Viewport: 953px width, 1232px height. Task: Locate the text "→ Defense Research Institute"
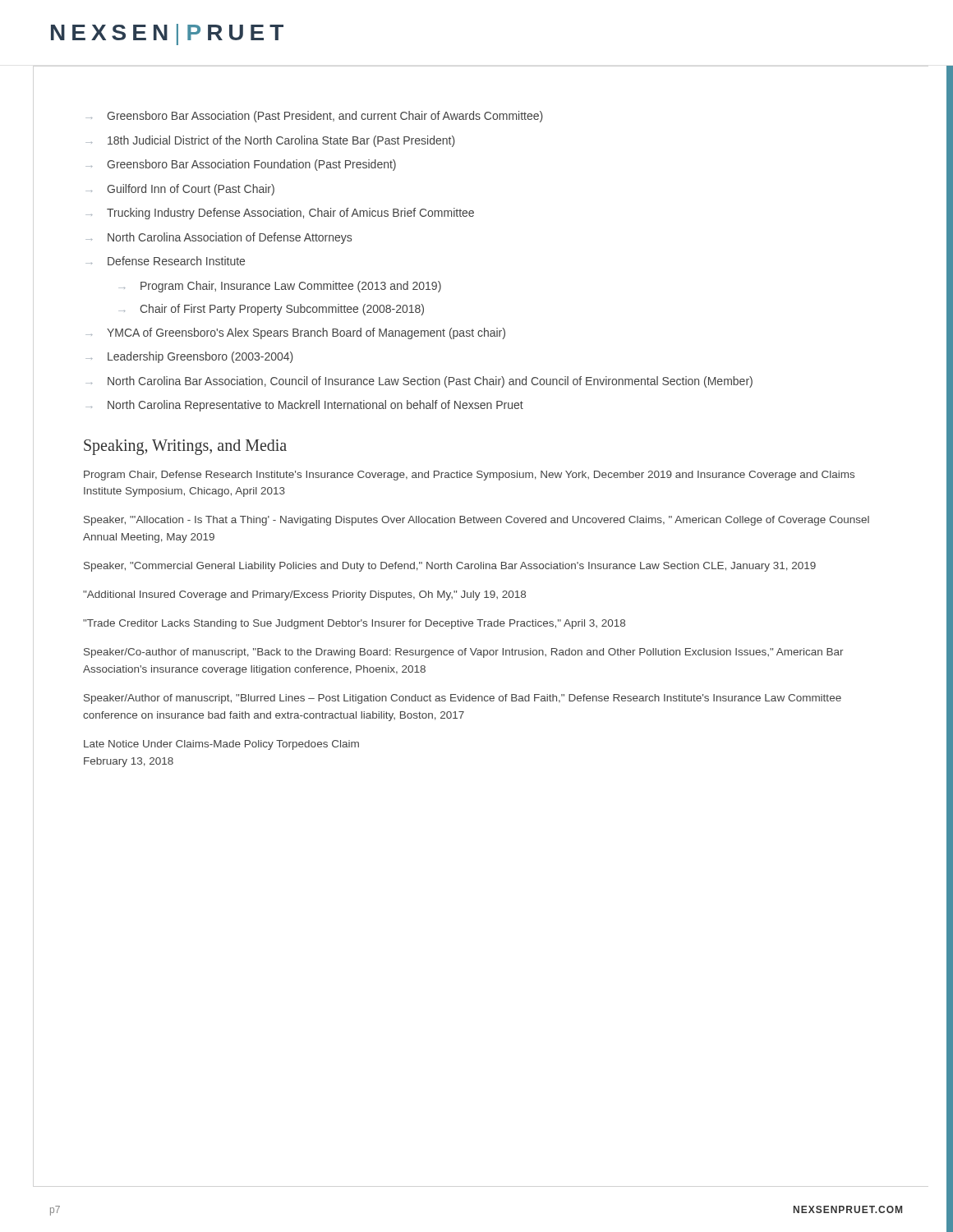pyautogui.click(x=164, y=263)
